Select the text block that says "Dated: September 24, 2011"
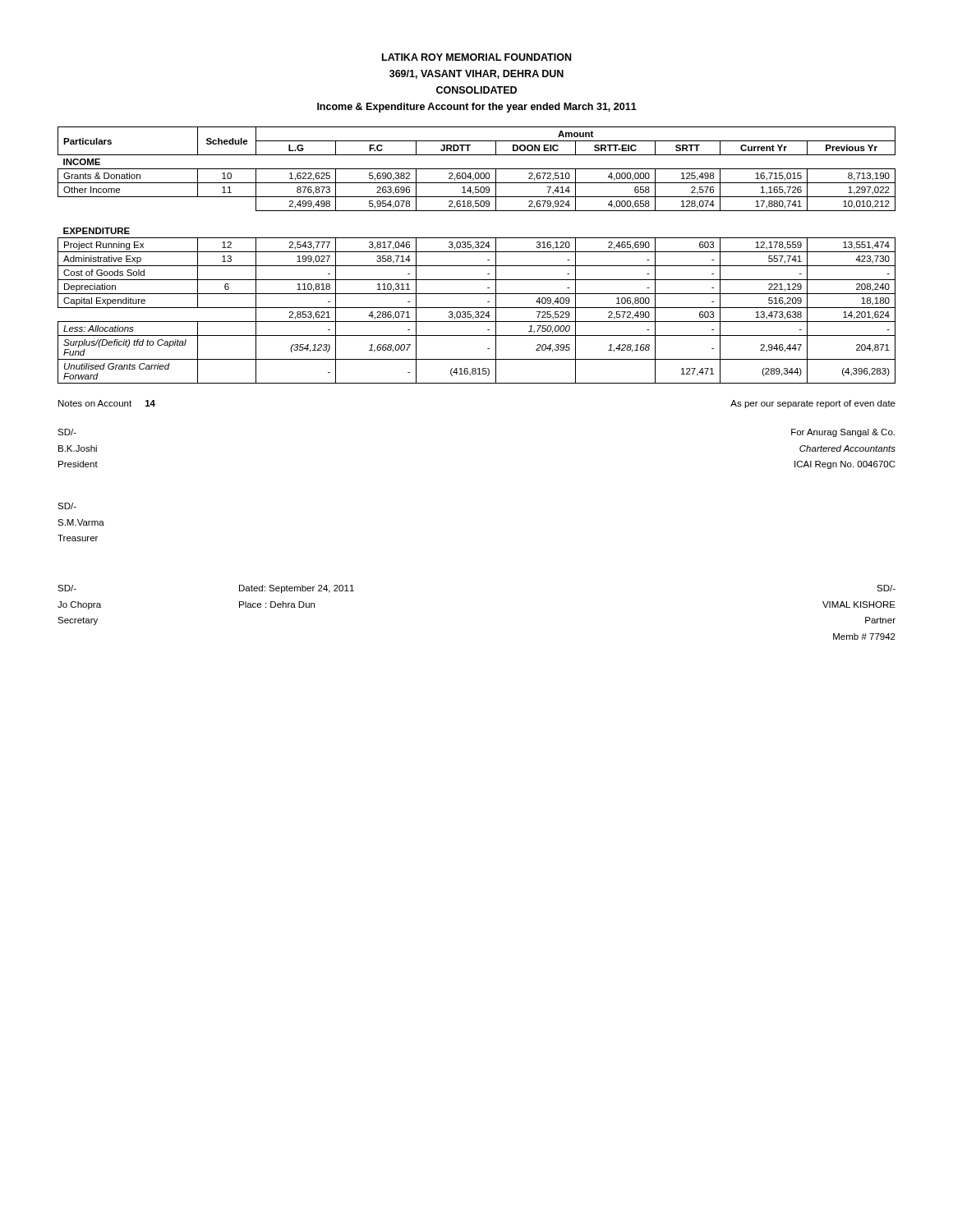Viewport: 953px width, 1232px height. click(296, 596)
